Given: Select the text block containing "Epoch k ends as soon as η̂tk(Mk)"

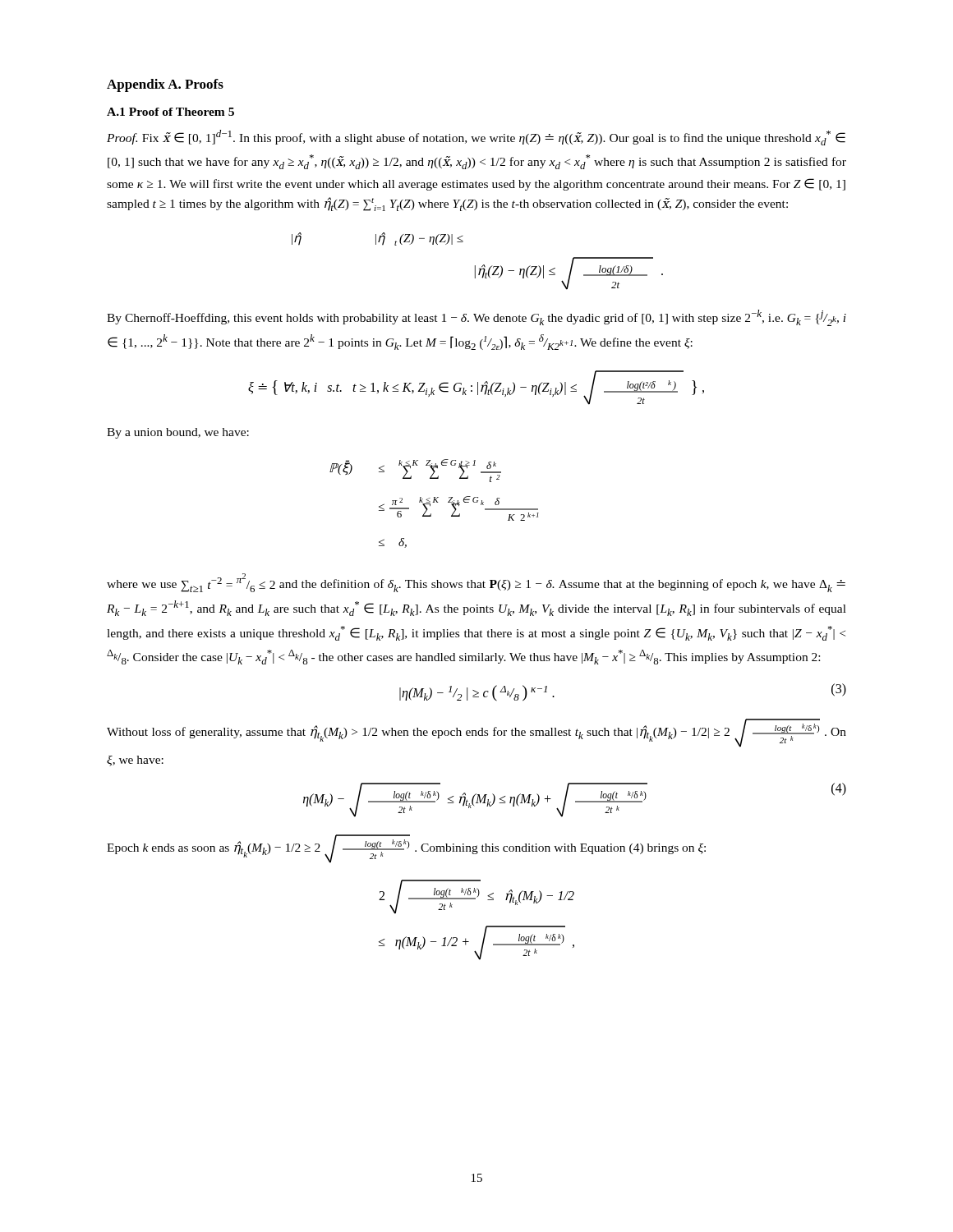Looking at the screenshot, I should [407, 848].
